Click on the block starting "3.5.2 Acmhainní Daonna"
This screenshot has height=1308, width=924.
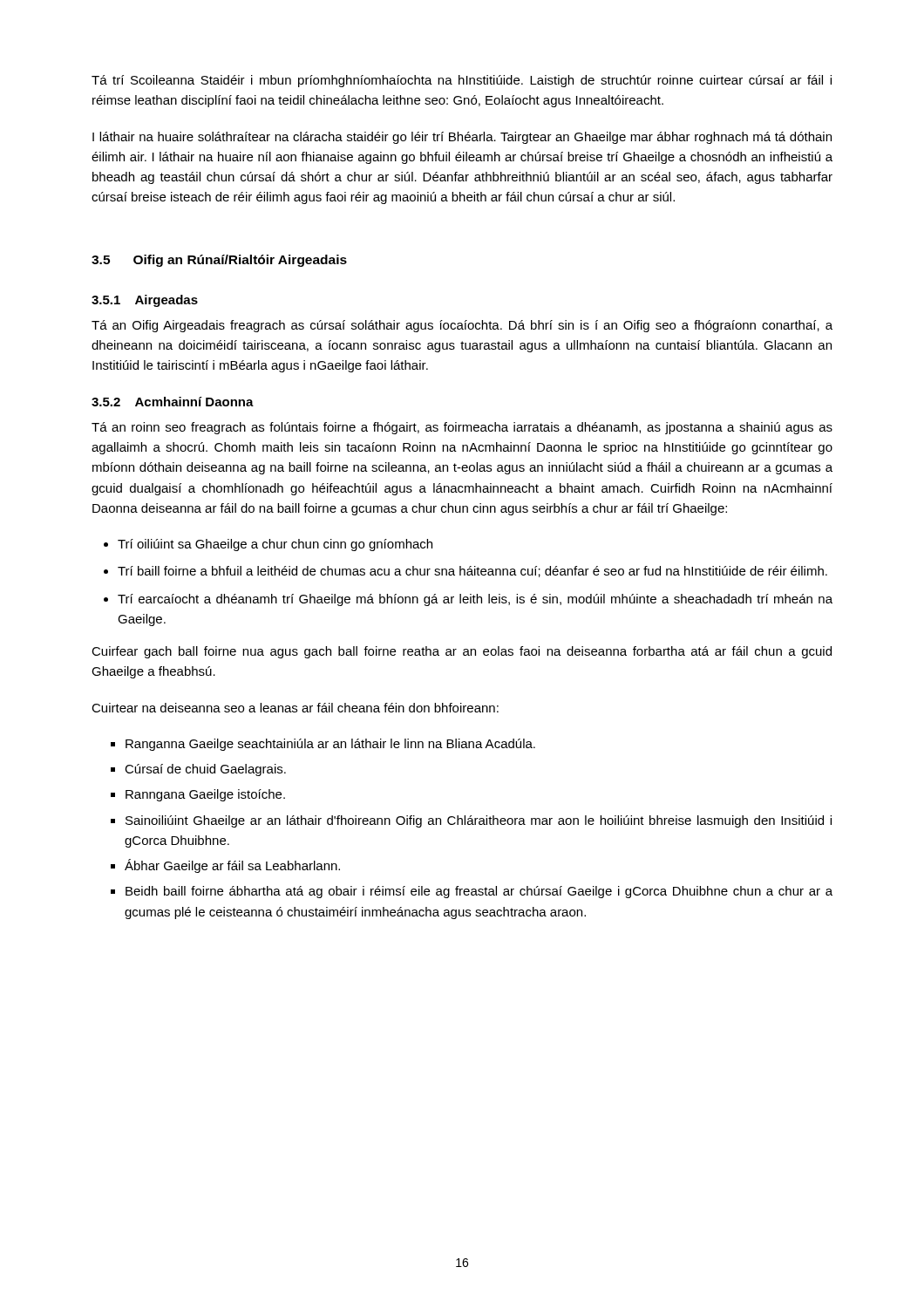[x=173, y=402]
